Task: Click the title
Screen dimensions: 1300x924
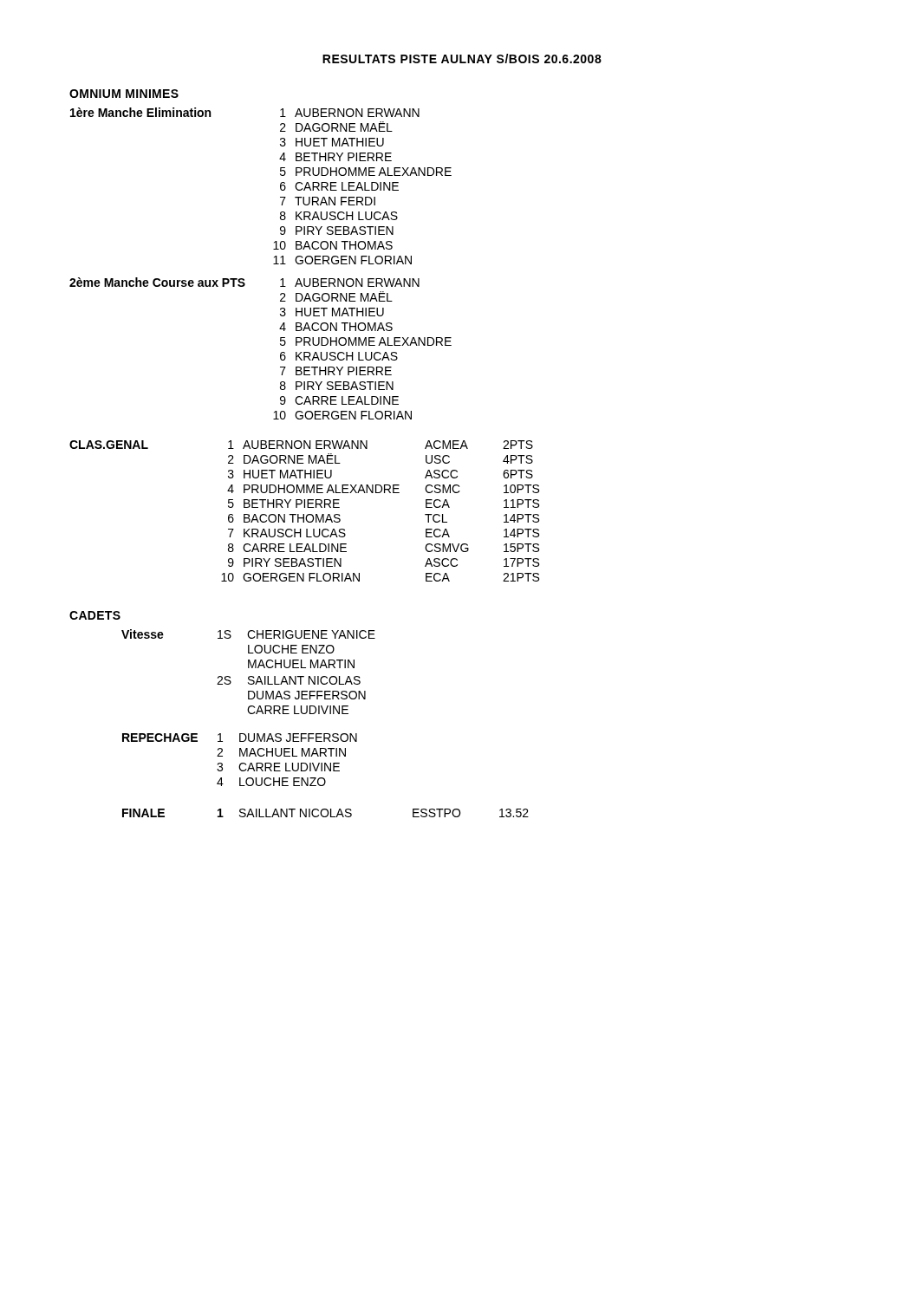Action: tap(462, 59)
